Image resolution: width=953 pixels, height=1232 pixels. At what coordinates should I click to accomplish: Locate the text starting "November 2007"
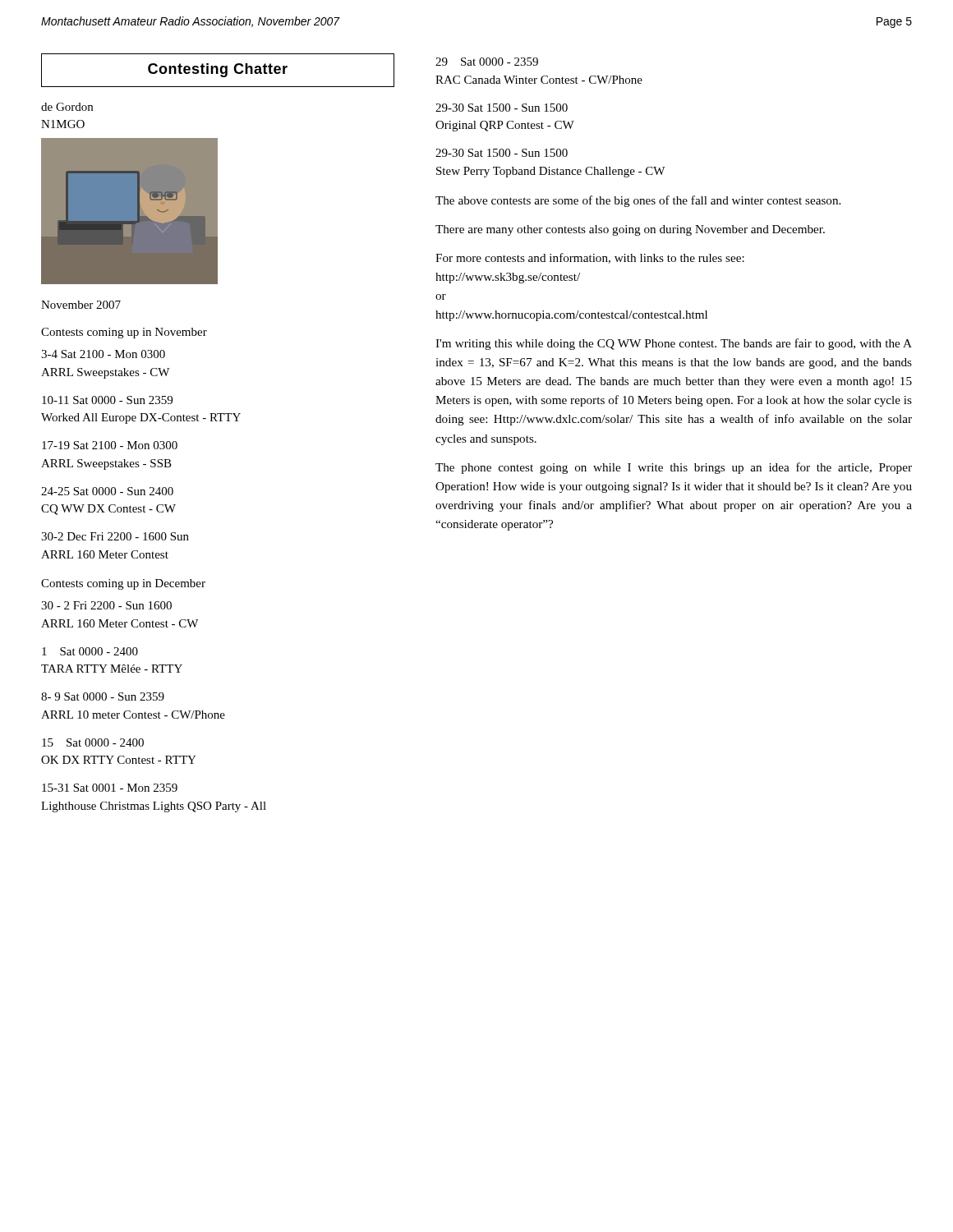[x=81, y=305]
